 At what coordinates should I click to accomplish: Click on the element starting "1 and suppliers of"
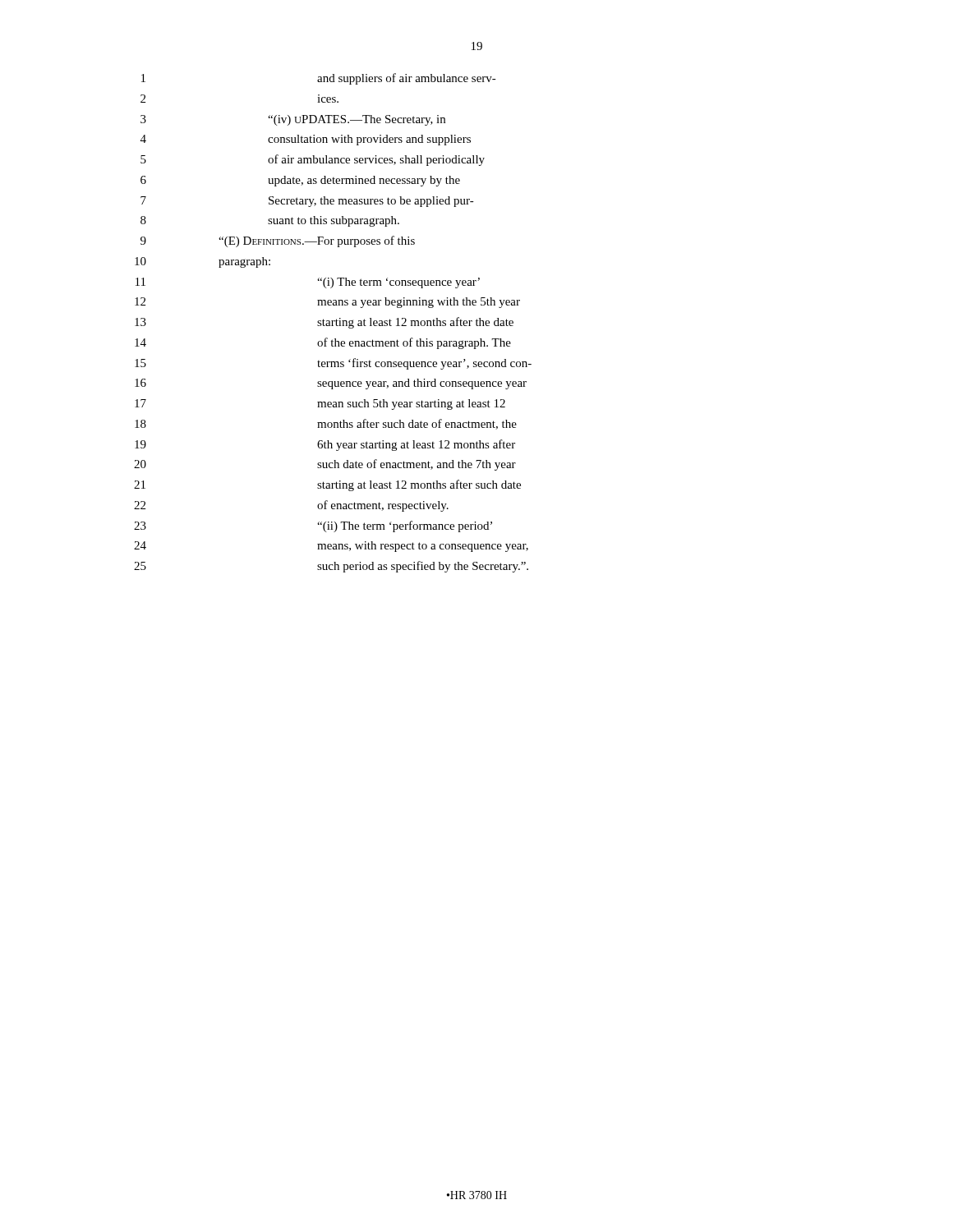pos(485,78)
